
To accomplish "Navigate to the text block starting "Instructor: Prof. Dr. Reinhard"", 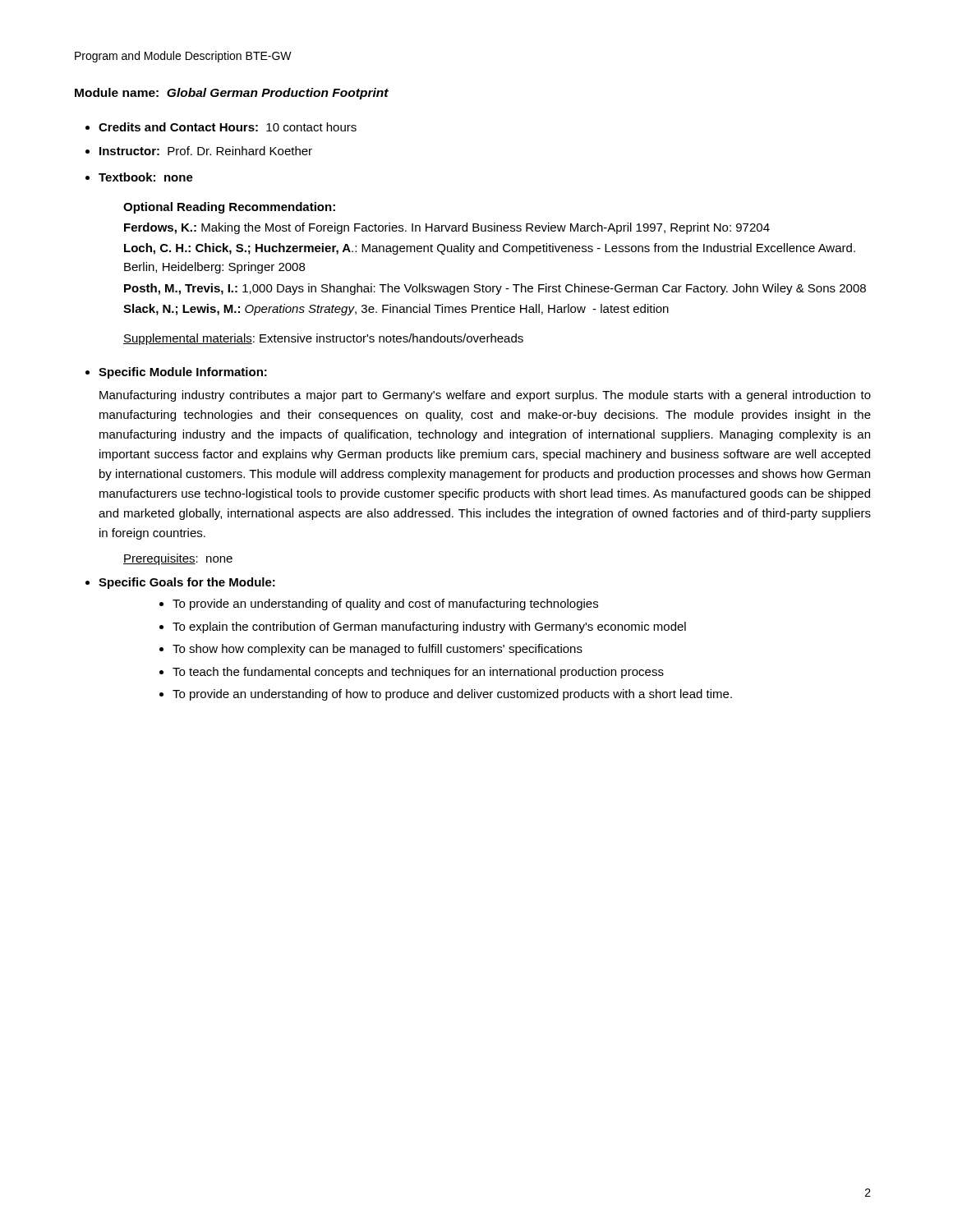I will point(205,150).
